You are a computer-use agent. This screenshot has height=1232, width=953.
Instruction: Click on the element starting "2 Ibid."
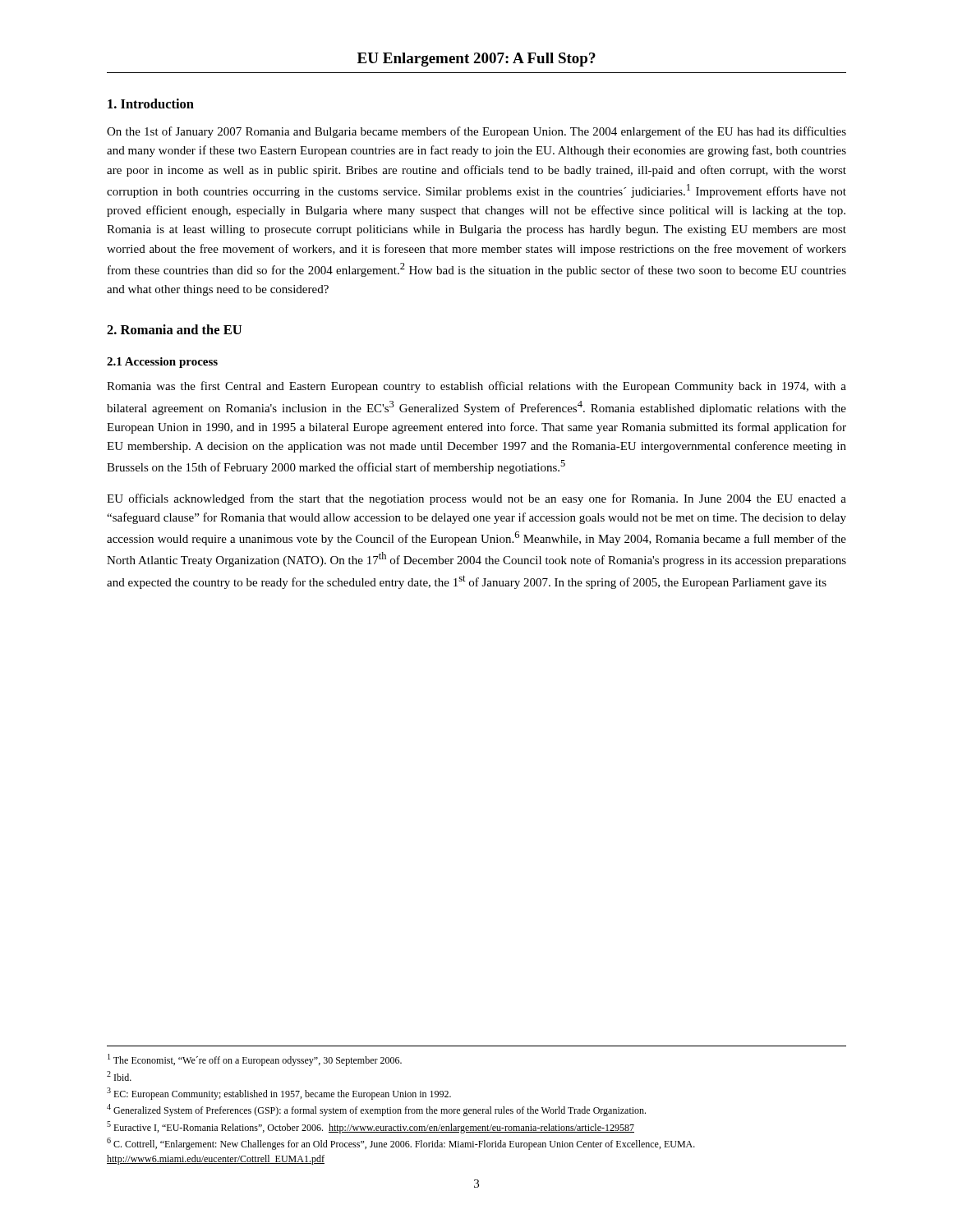[x=119, y=1076]
